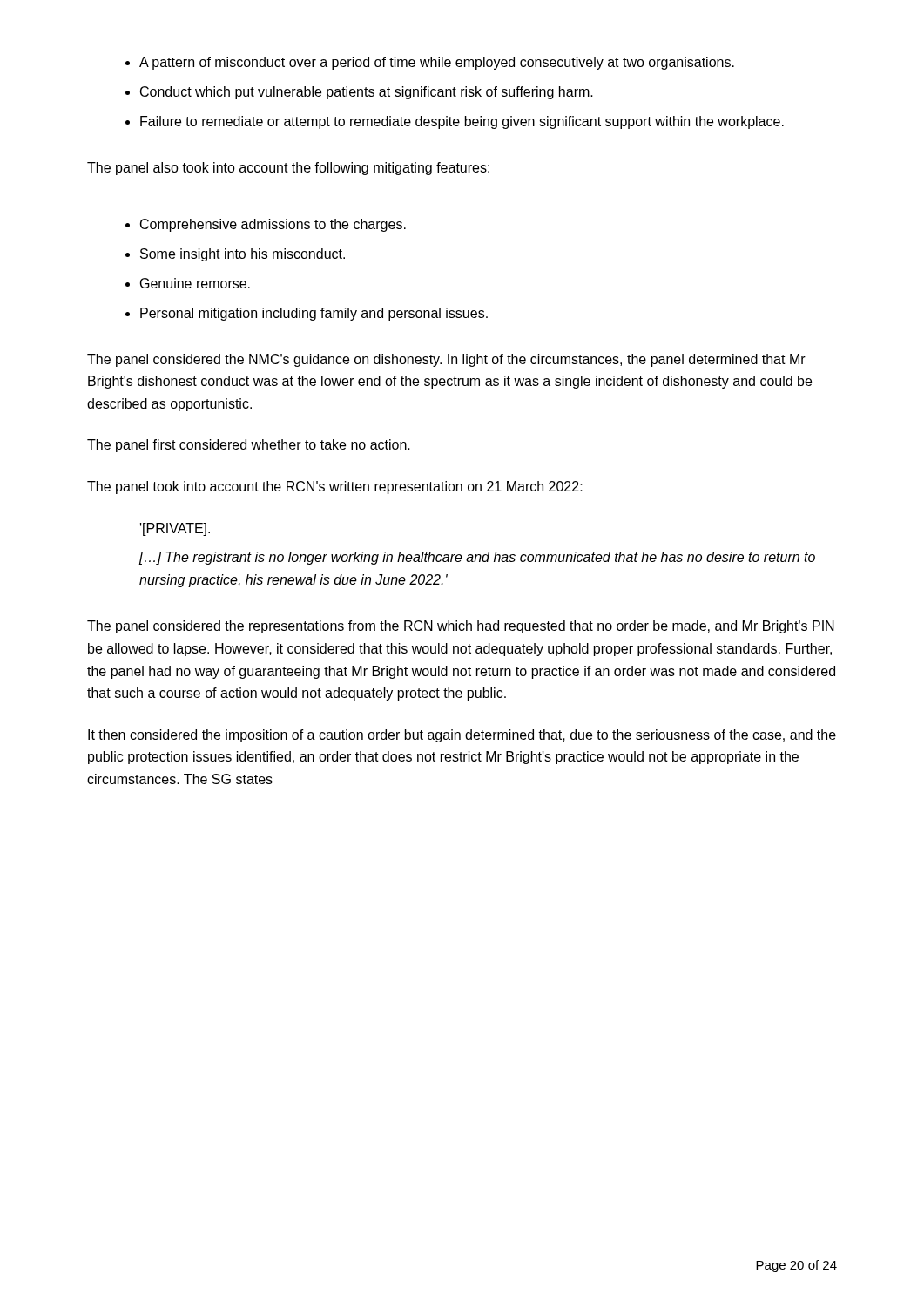Select the list item containing "Personal mitigation including family and personal issues."

(479, 313)
